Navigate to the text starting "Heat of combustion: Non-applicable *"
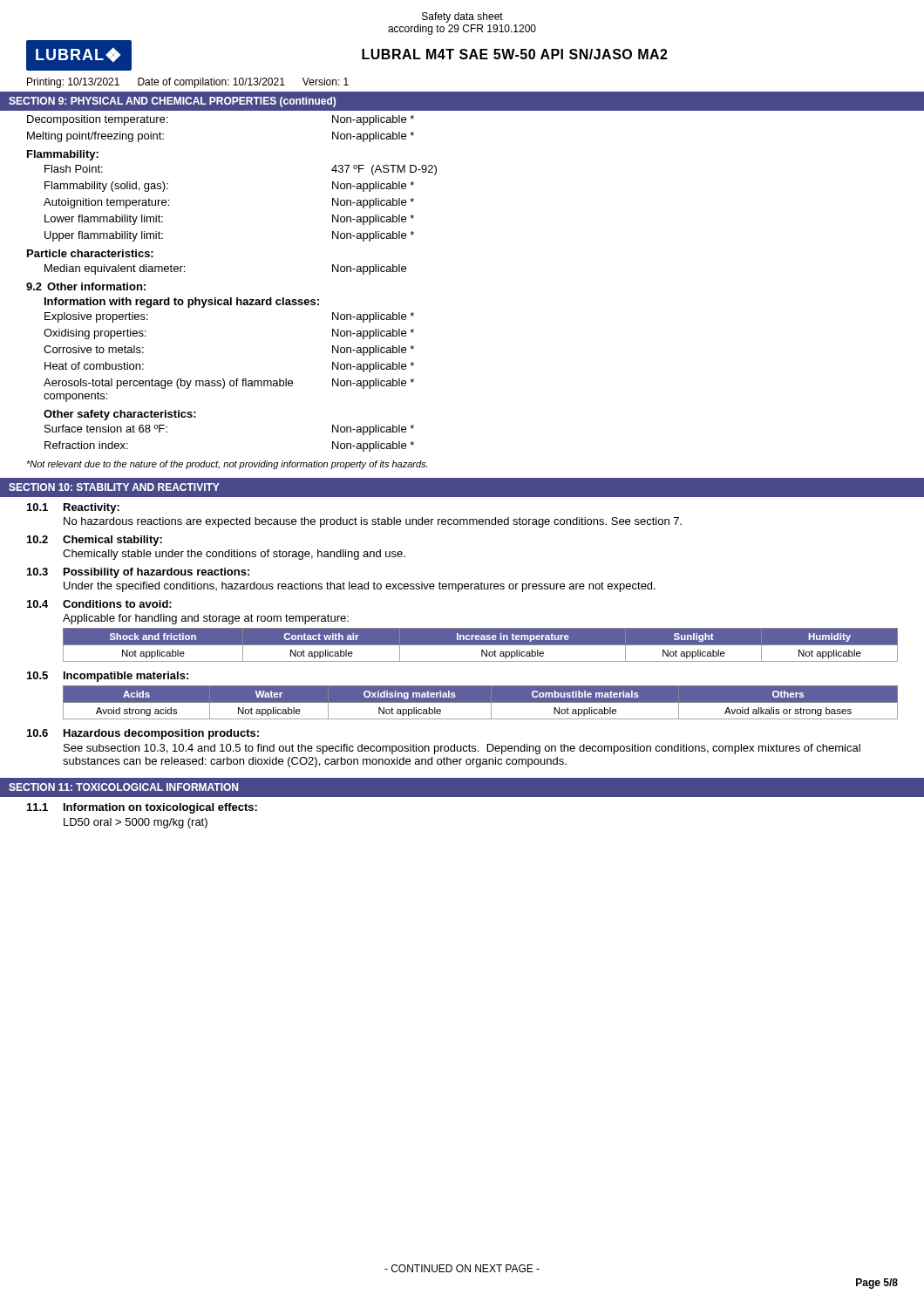Image resolution: width=924 pixels, height=1308 pixels. pyautogui.click(x=89, y=367)
